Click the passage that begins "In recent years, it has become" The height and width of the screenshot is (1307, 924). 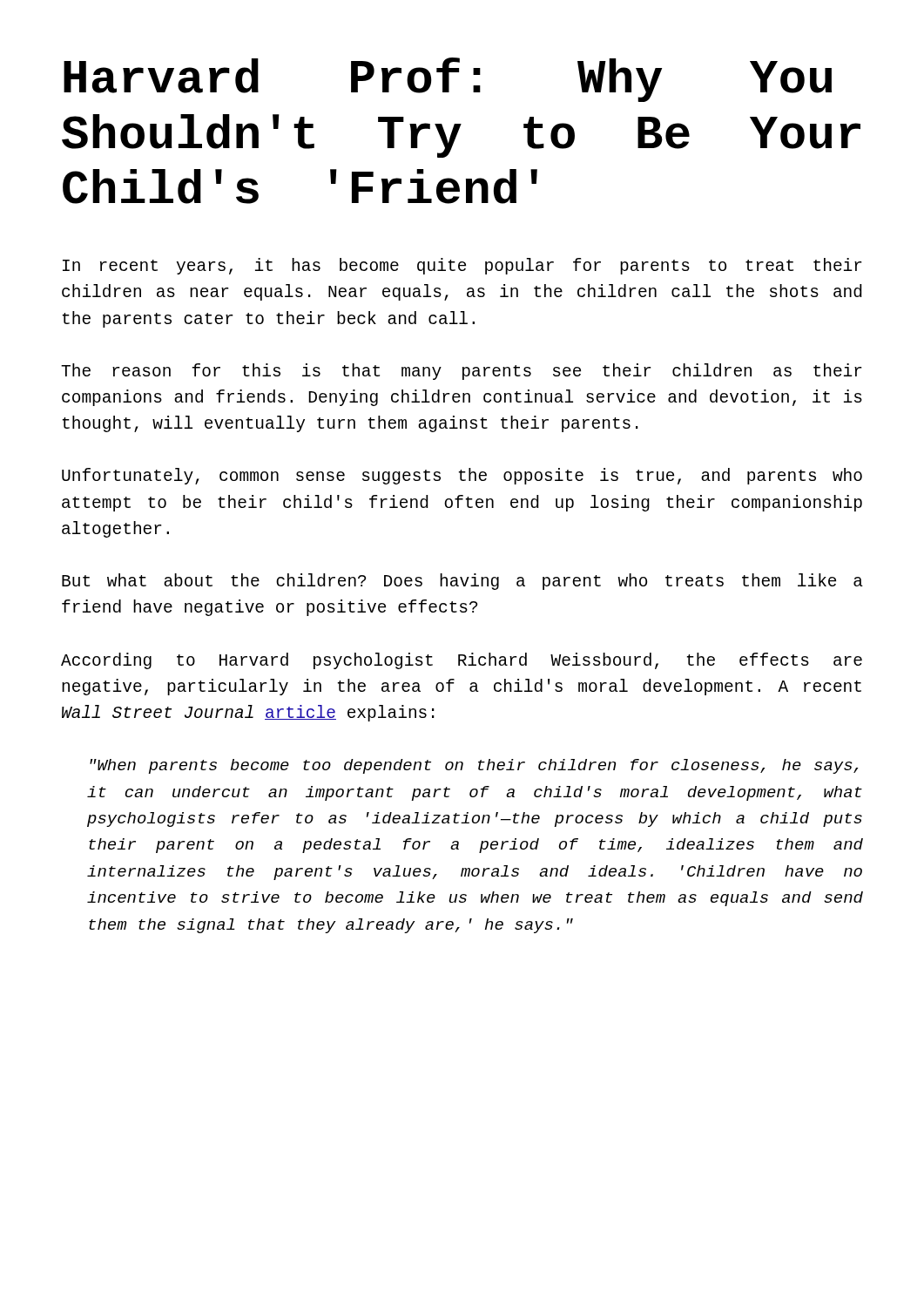(x=462, y=293)
